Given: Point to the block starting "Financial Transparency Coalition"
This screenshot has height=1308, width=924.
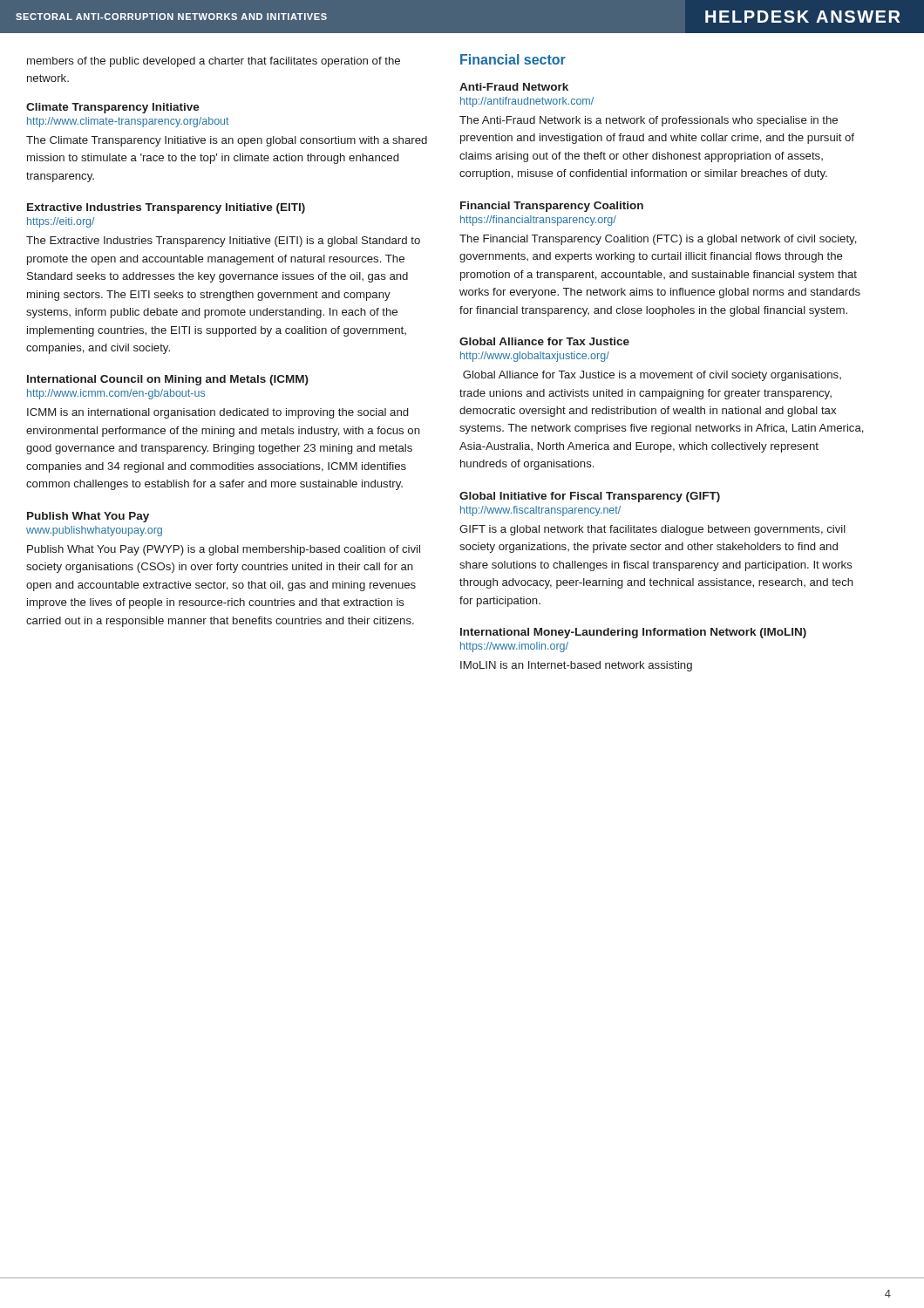Looking at the screenshot, I should coord(552,205).
